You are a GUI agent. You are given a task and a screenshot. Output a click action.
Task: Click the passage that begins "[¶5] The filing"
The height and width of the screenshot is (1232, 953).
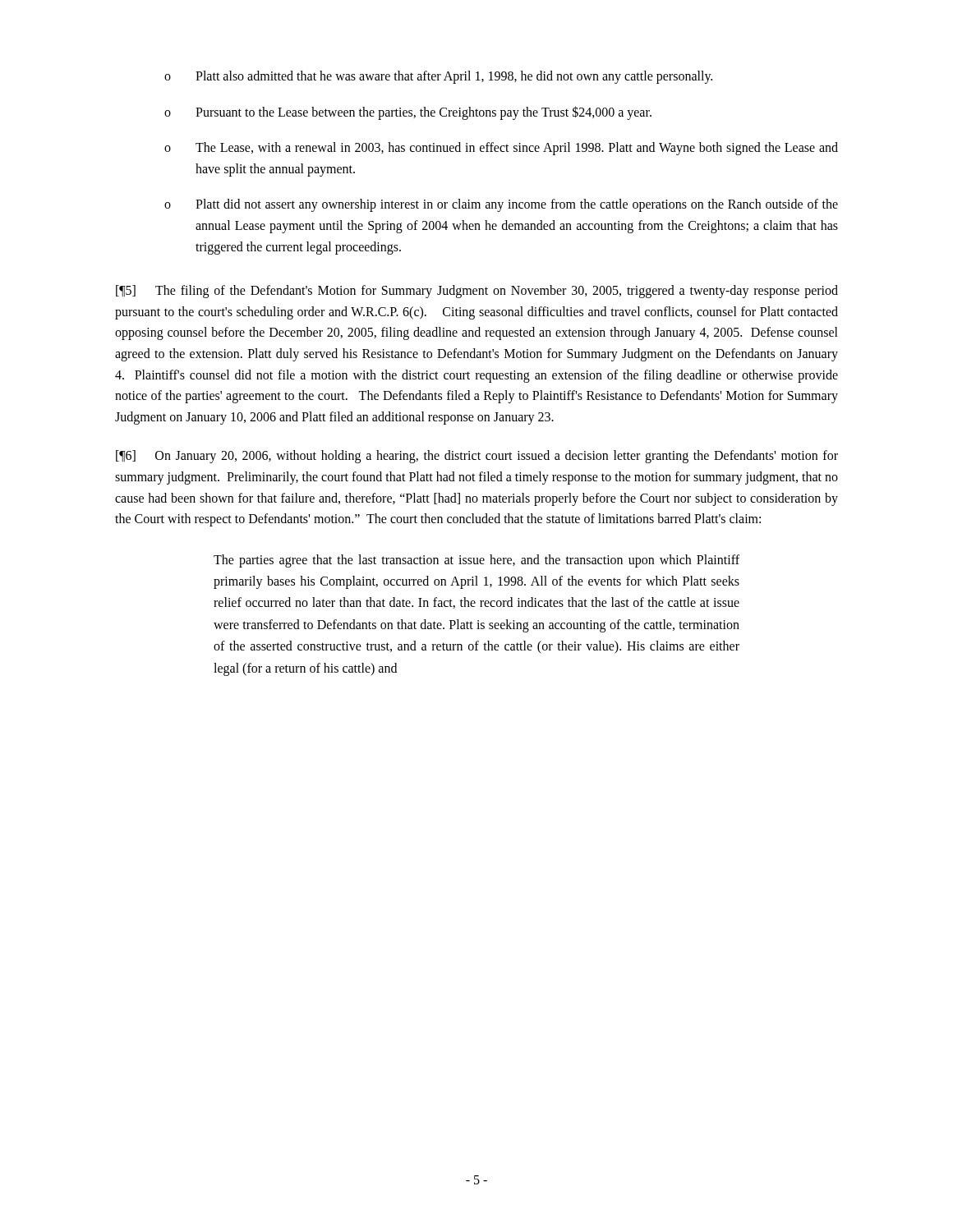coord(476,354)
